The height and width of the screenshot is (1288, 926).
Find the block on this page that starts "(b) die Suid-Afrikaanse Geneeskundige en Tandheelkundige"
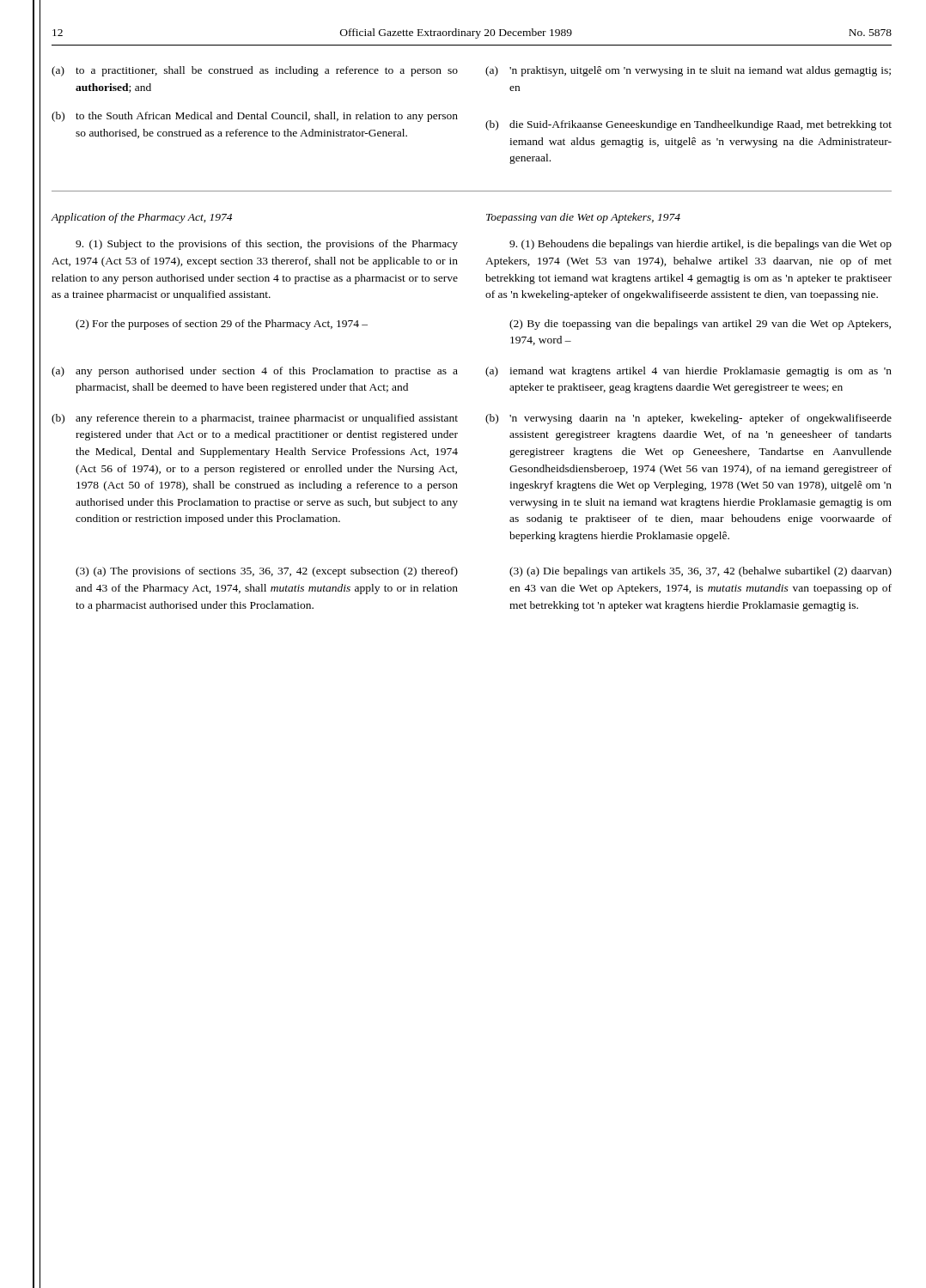[x=688, y=141]
